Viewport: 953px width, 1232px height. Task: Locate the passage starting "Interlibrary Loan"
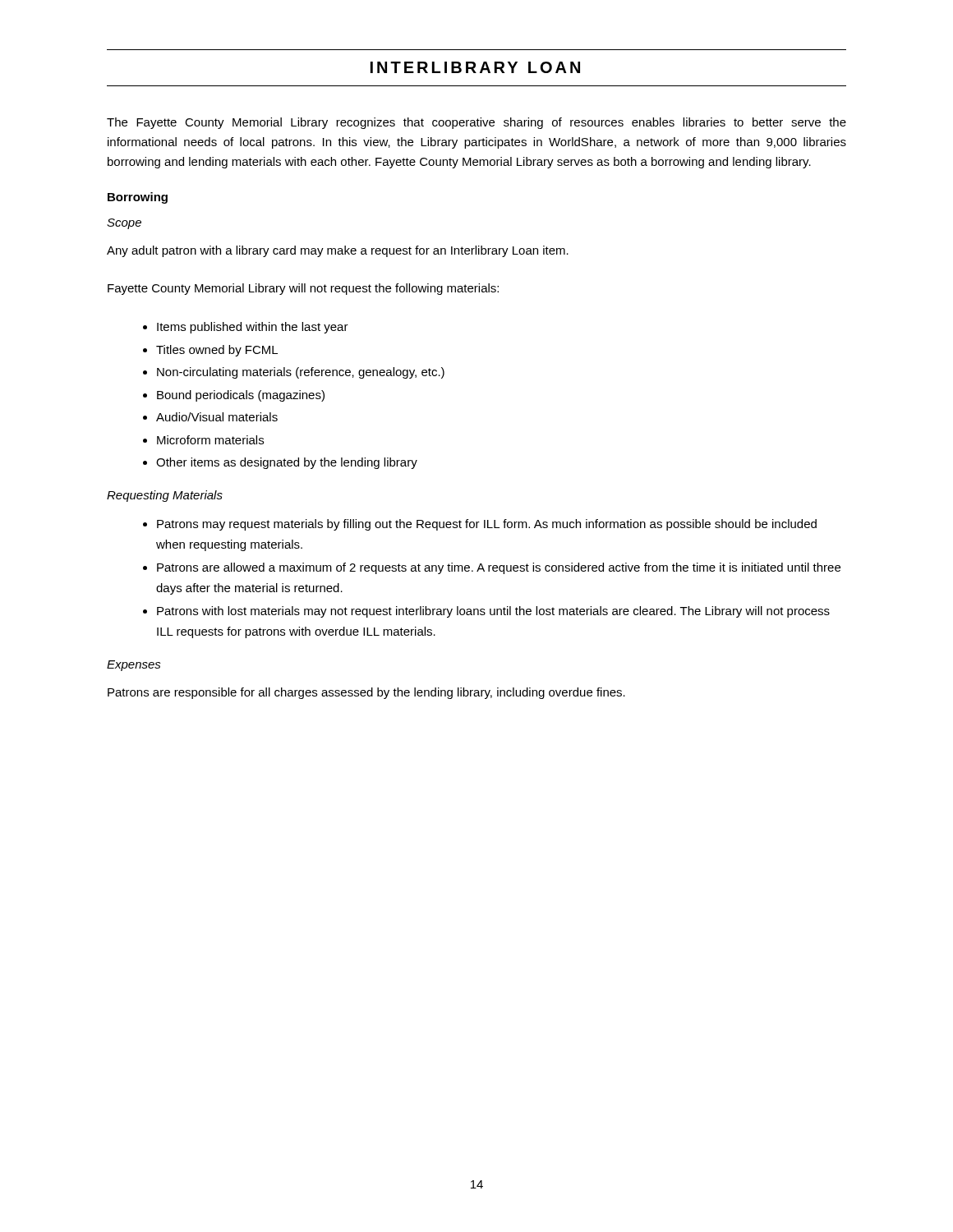(x=476, y=68)
